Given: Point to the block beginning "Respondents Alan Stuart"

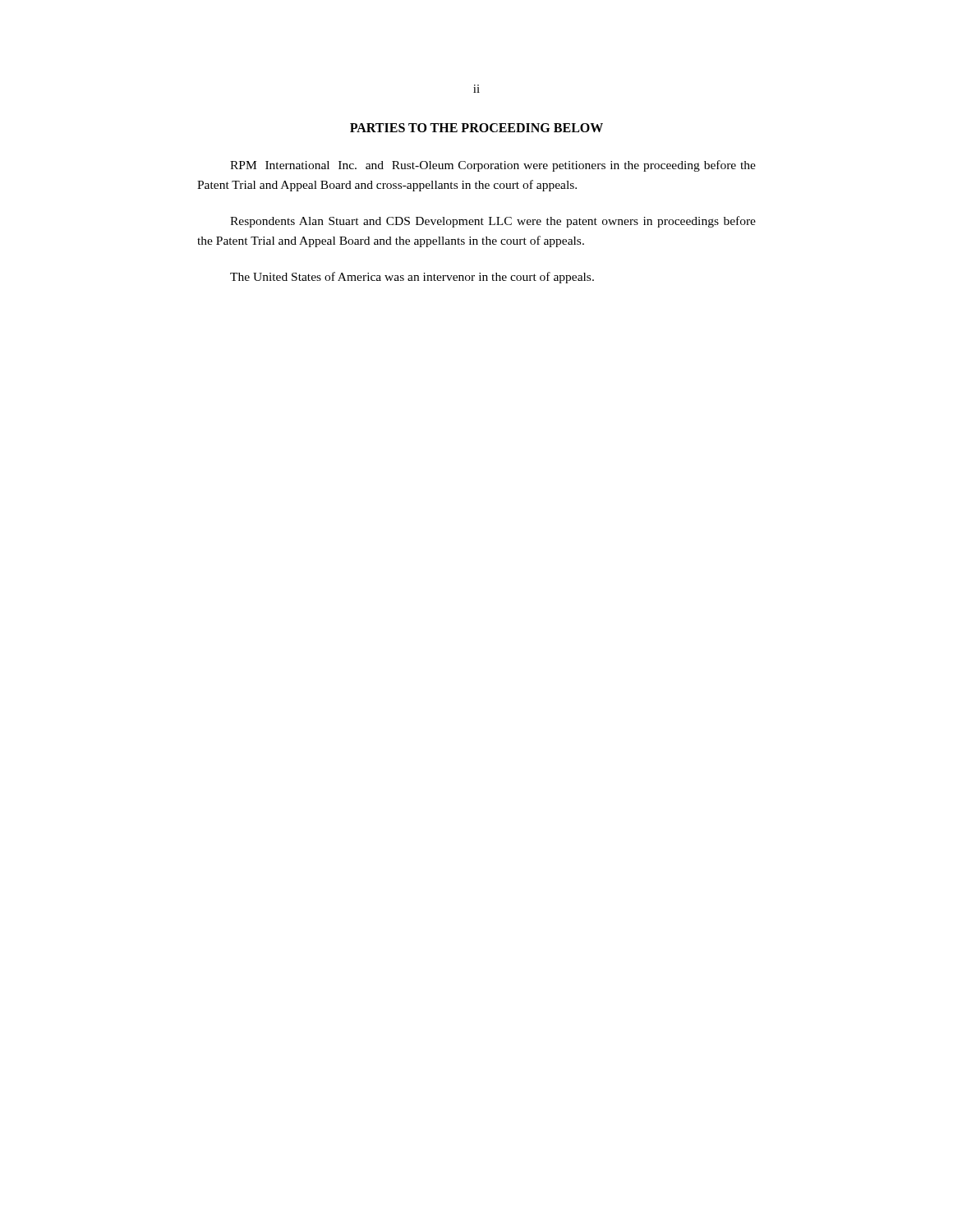Looking at the screenshot, I should [476, 230].
